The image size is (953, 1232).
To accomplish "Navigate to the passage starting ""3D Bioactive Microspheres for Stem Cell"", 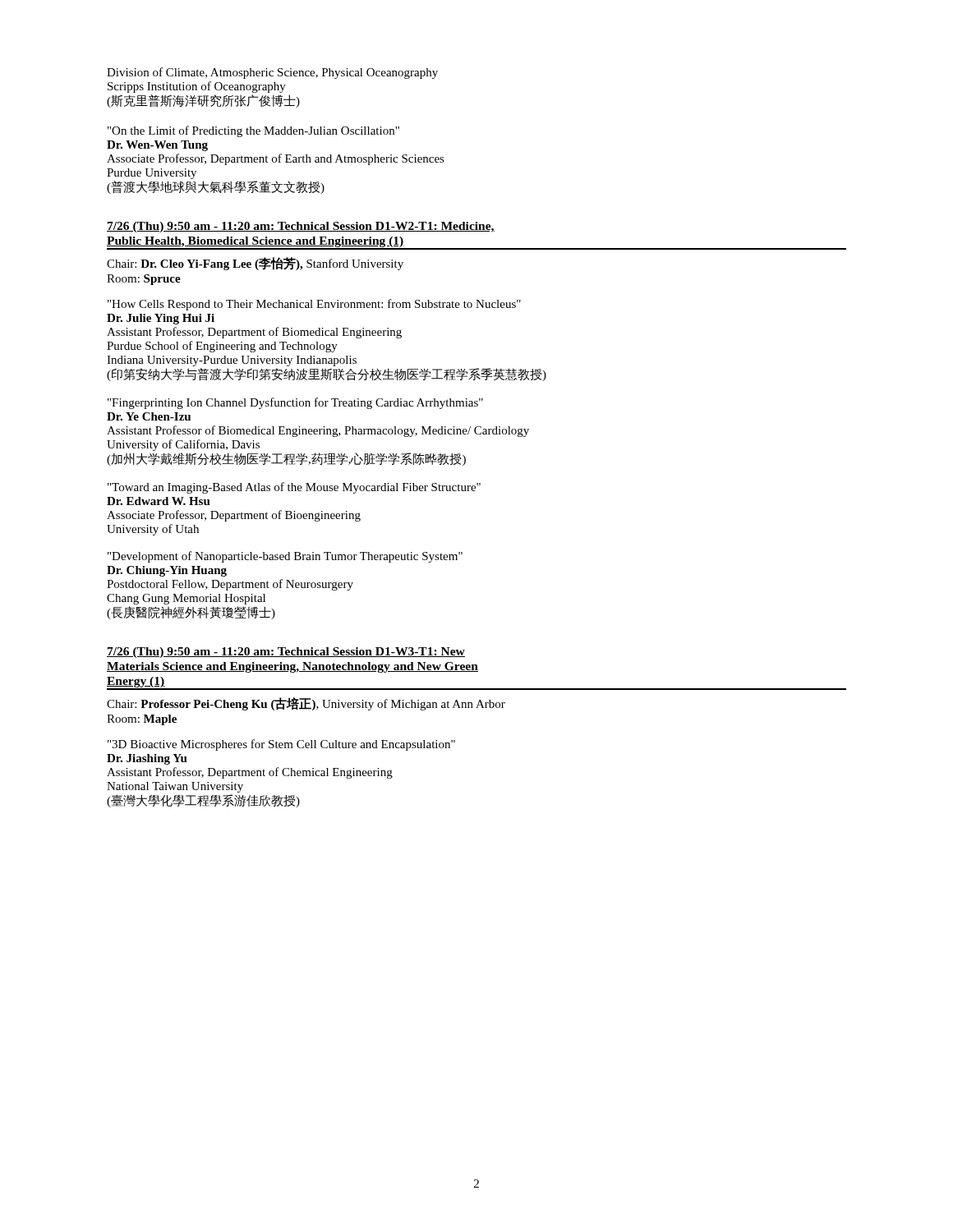I will (281, 745).
